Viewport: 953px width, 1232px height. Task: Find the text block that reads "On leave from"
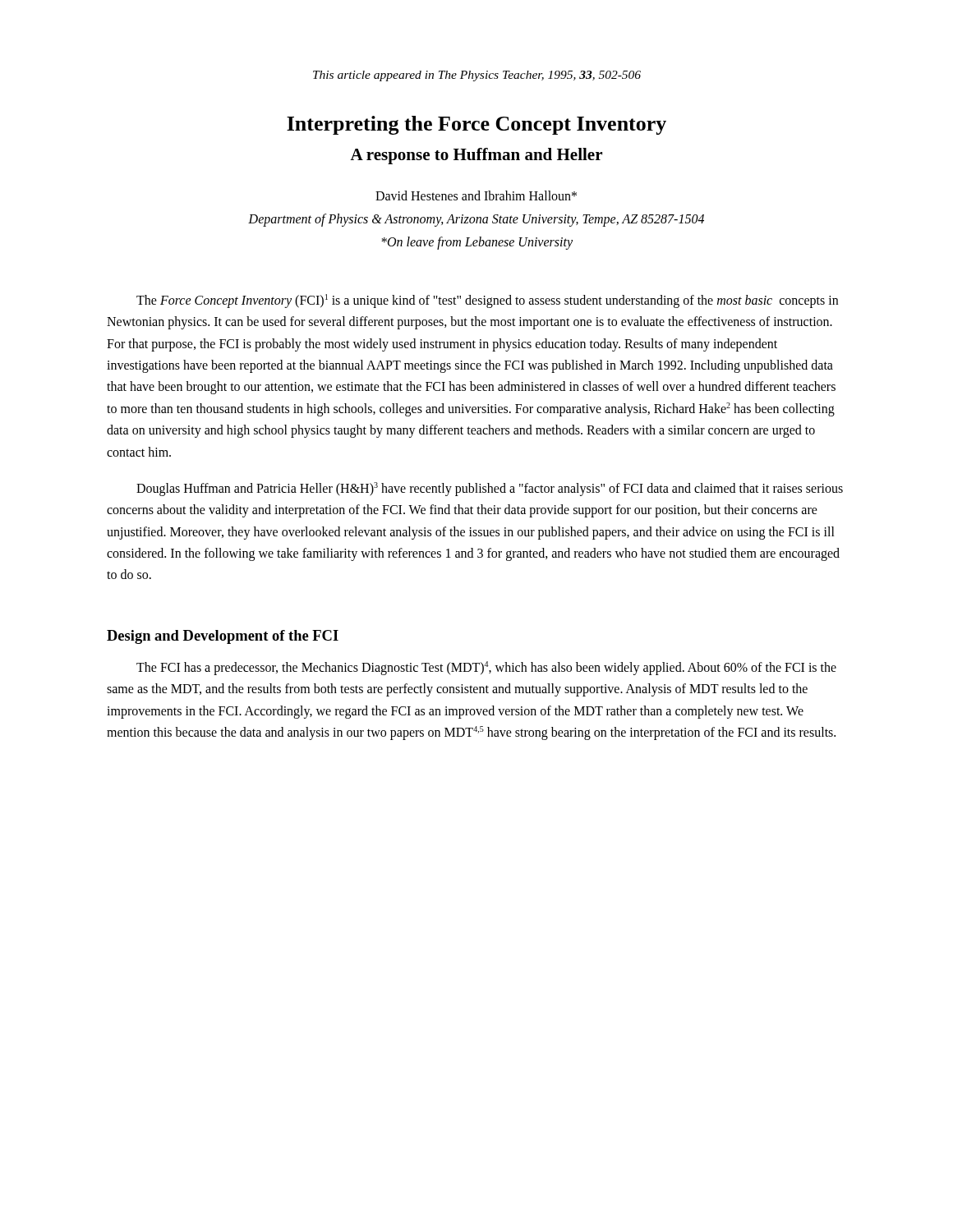pos(476,242)
